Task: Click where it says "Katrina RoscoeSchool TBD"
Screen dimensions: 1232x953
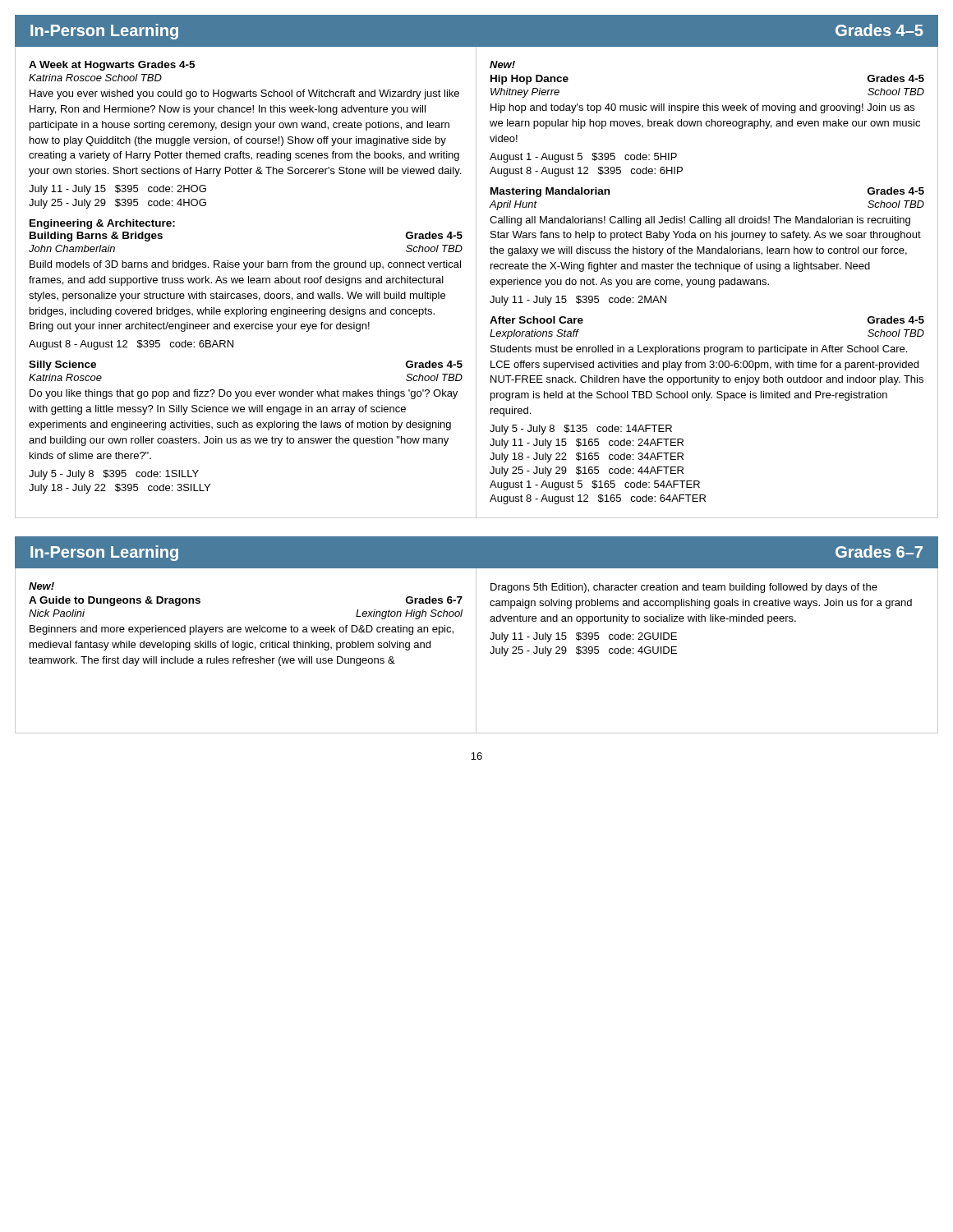Action: pyautogui.click(x=83, y=377)
